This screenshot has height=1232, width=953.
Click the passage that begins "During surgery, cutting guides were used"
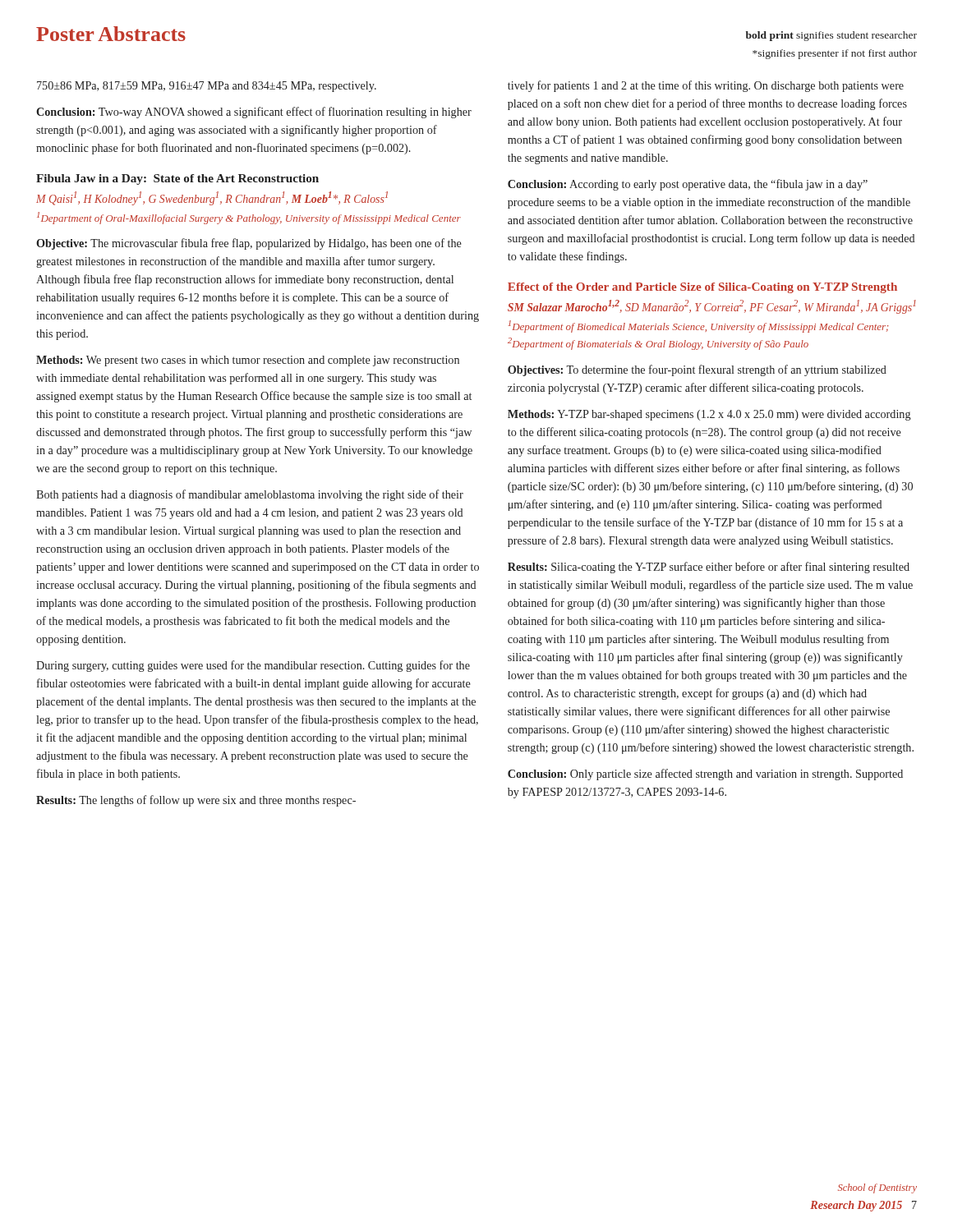(257, 720)
